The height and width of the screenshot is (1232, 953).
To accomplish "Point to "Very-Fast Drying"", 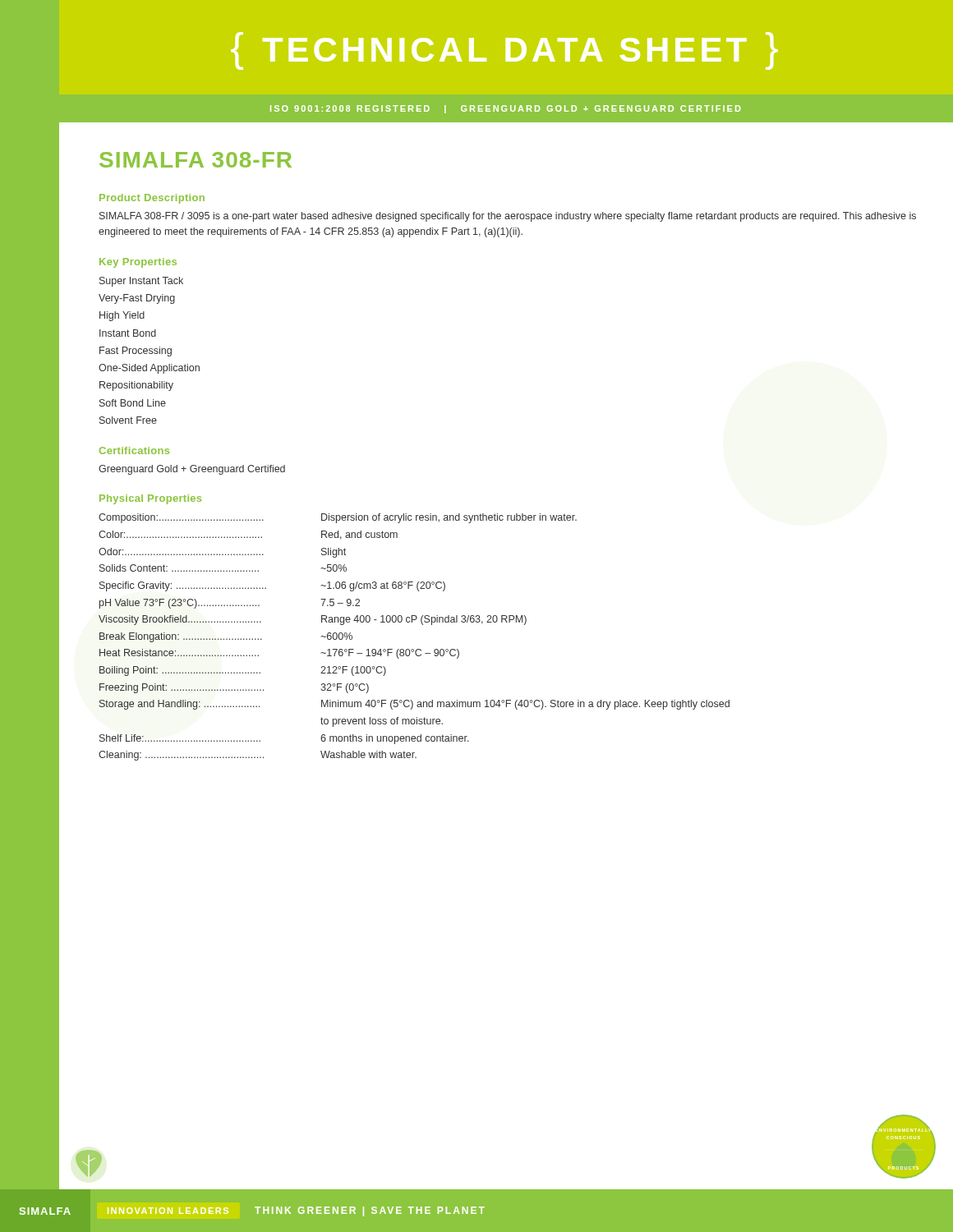I will [x=137, y=298].
